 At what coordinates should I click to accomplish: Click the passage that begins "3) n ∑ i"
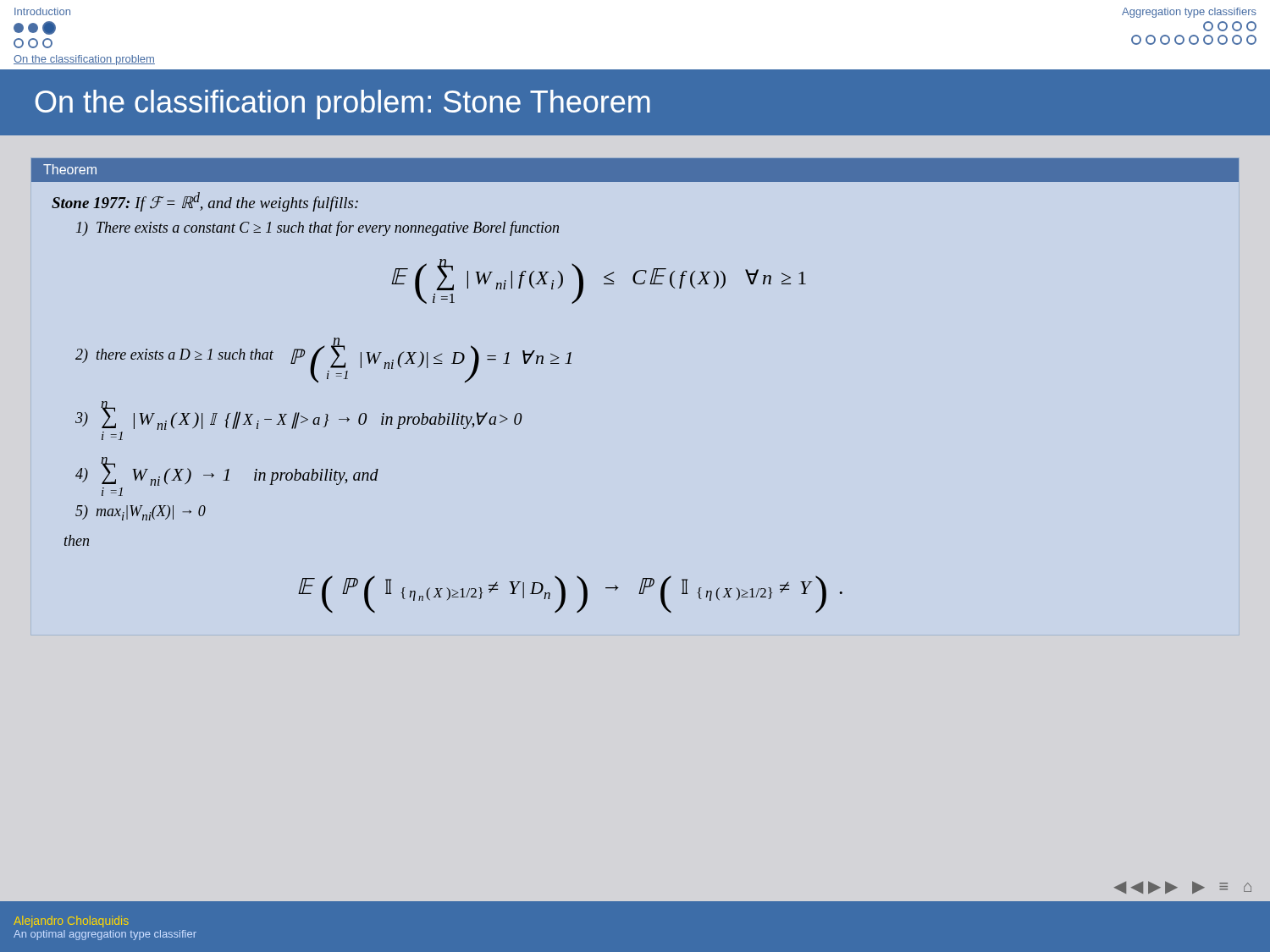coord(300,418)
